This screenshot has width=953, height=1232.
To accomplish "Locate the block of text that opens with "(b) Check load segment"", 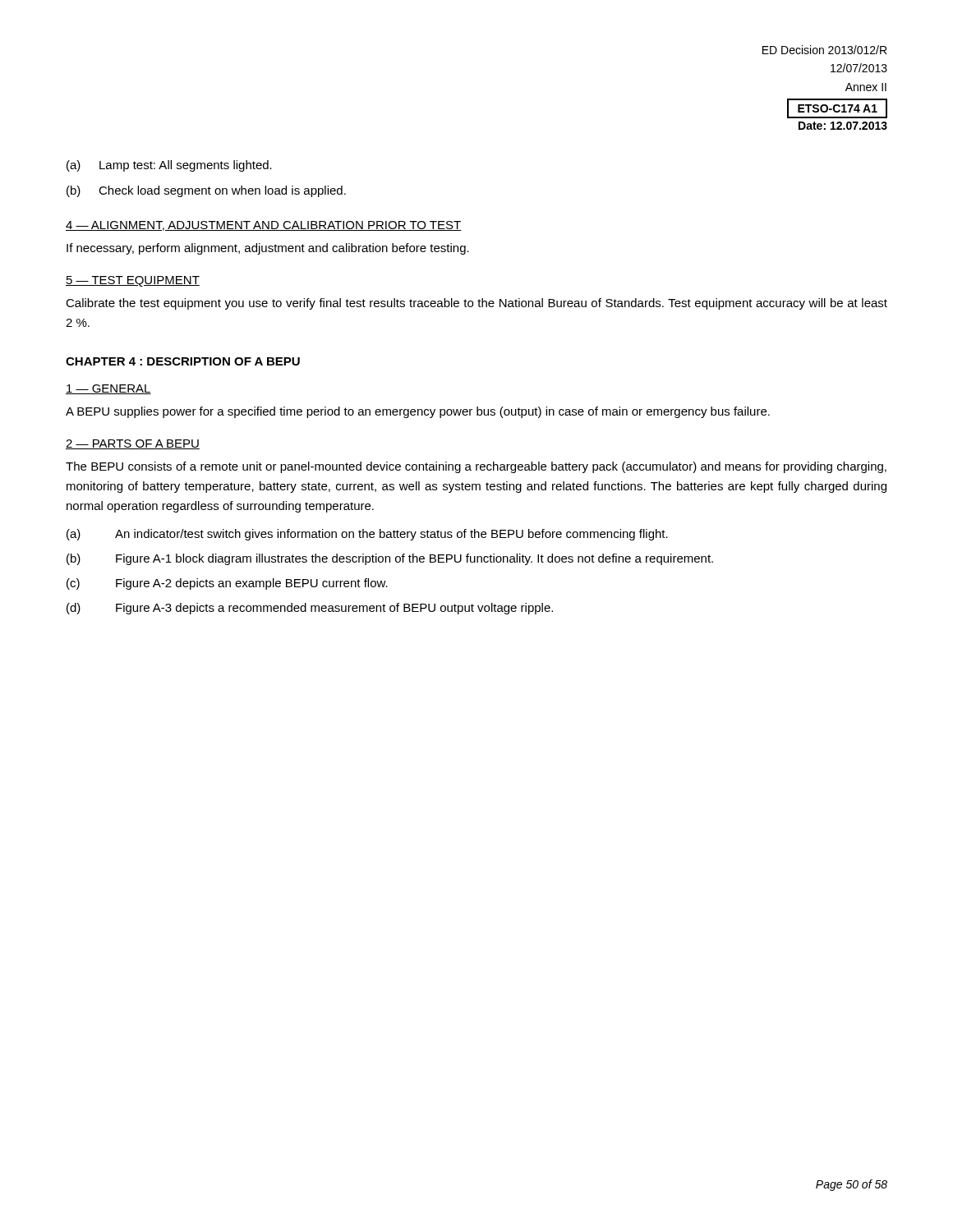I will 206,191.
